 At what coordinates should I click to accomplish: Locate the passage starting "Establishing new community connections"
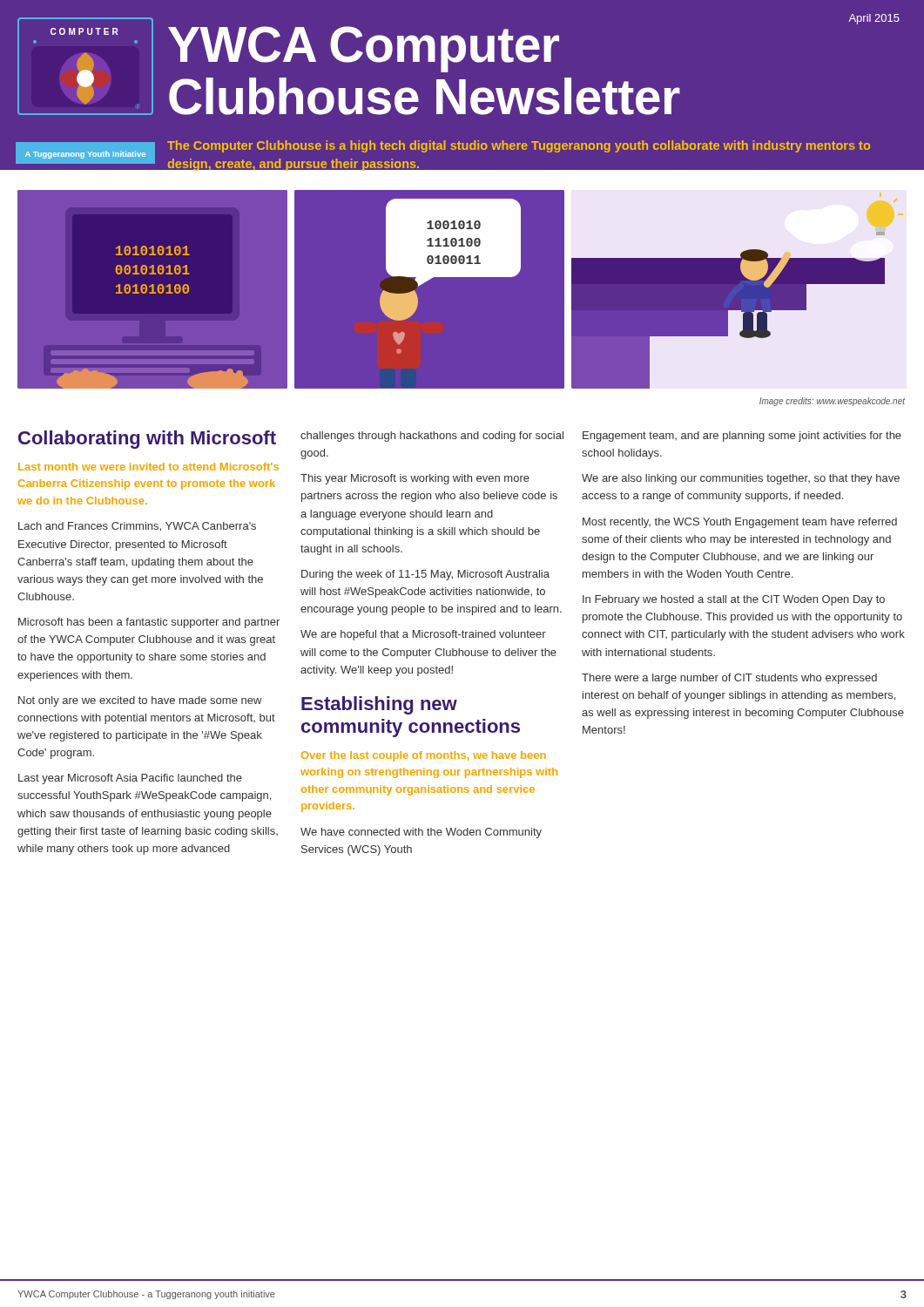click(x=411, y=715)
